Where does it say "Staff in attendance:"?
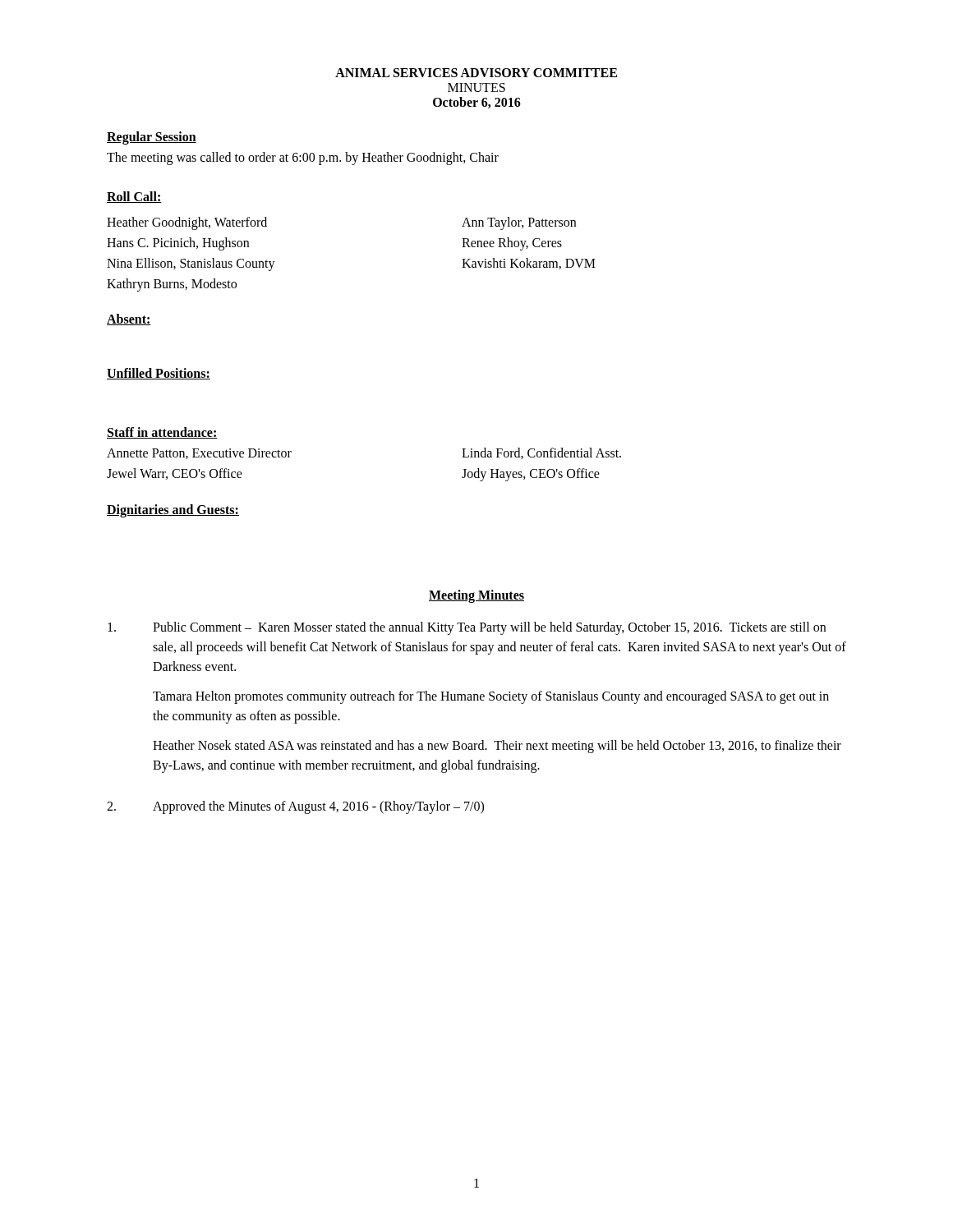The height and width of the screenshot is (1232, 953). click(x=162, y=433)
